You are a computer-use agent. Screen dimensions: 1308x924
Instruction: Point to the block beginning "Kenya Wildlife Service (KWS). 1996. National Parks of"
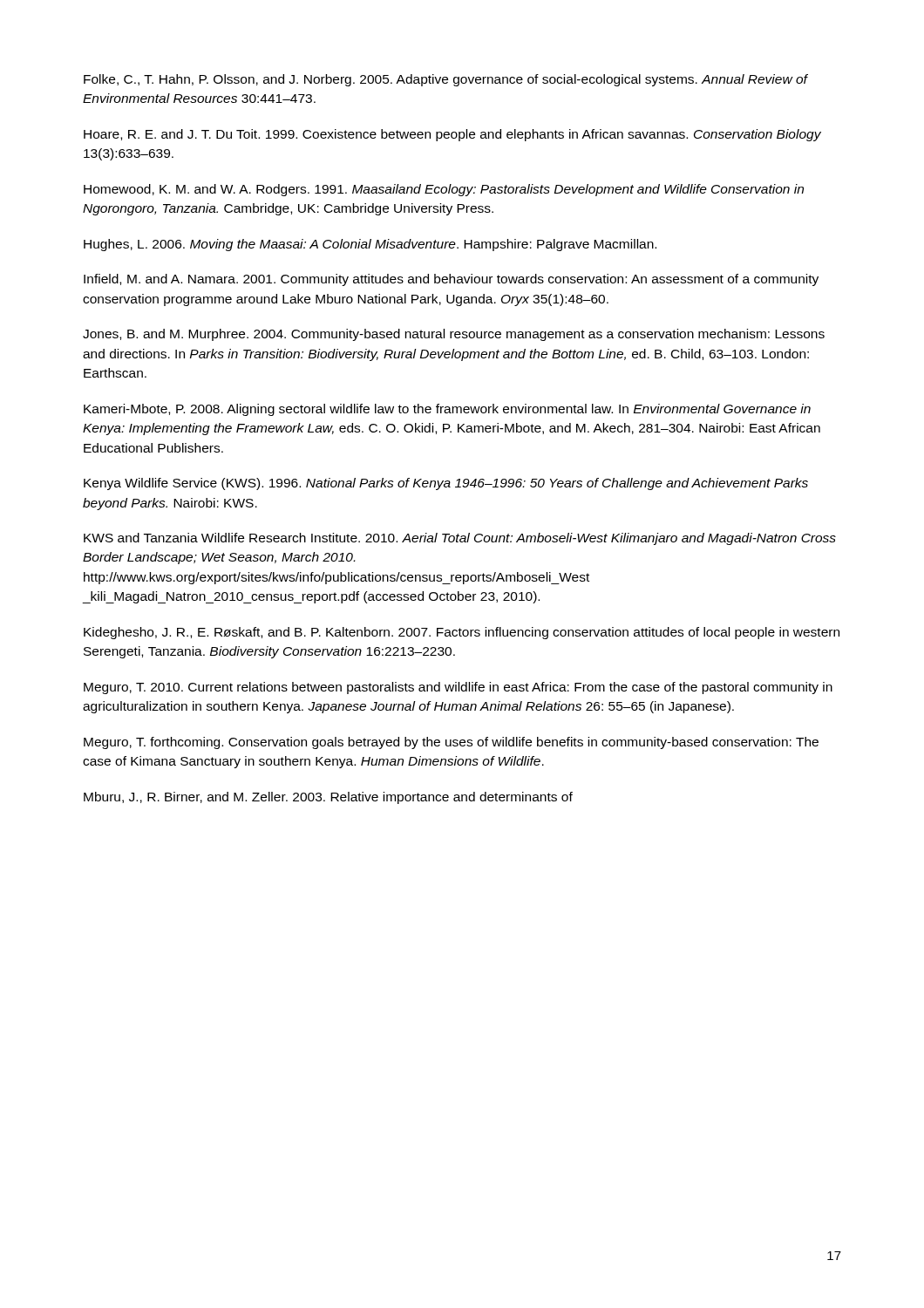(x=446, y=493)
